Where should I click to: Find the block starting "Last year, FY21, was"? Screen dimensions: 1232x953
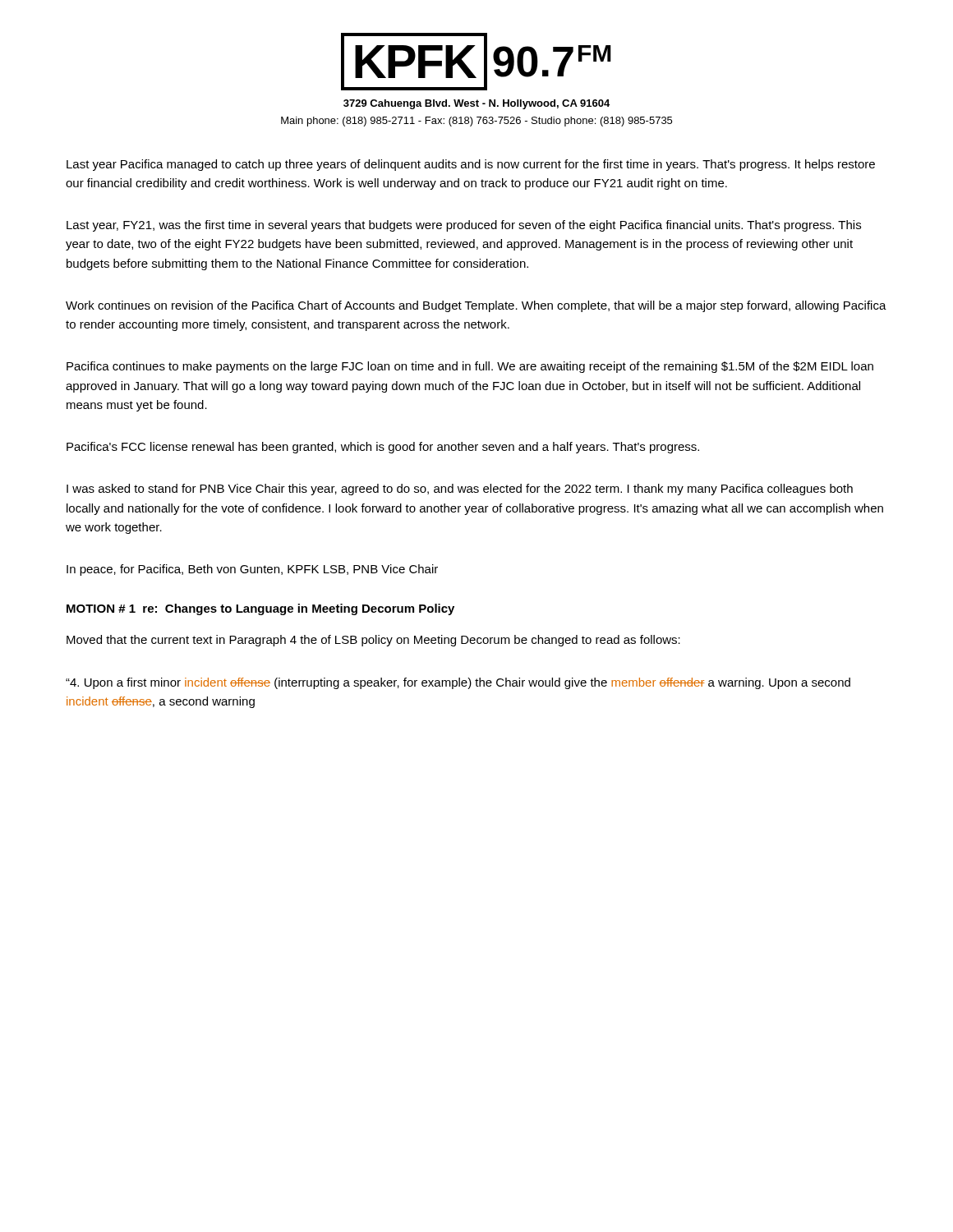[464, 244]
